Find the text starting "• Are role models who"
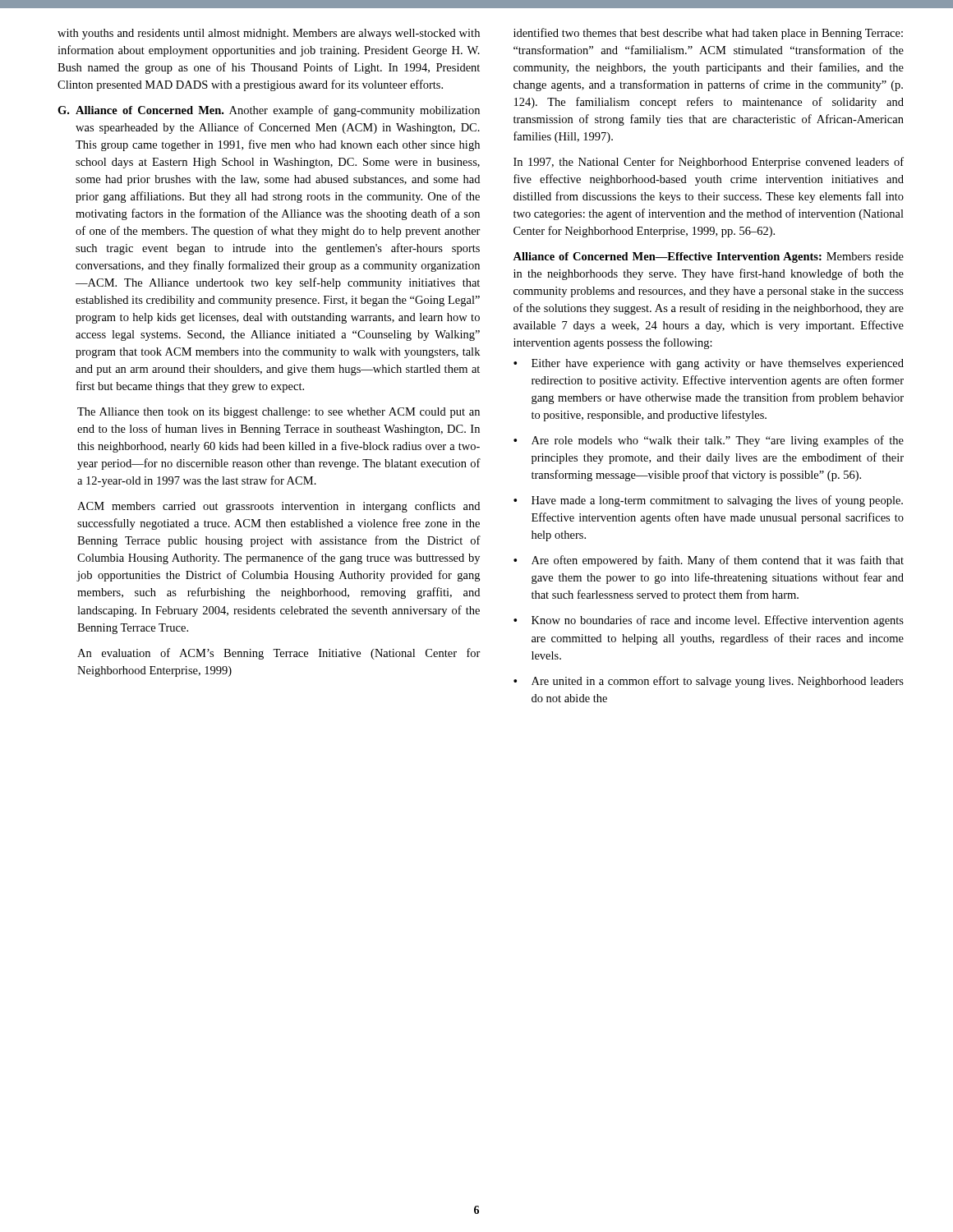Image resolution: width=953 pixels, height=1232 pixels. [x=708, y=458]
